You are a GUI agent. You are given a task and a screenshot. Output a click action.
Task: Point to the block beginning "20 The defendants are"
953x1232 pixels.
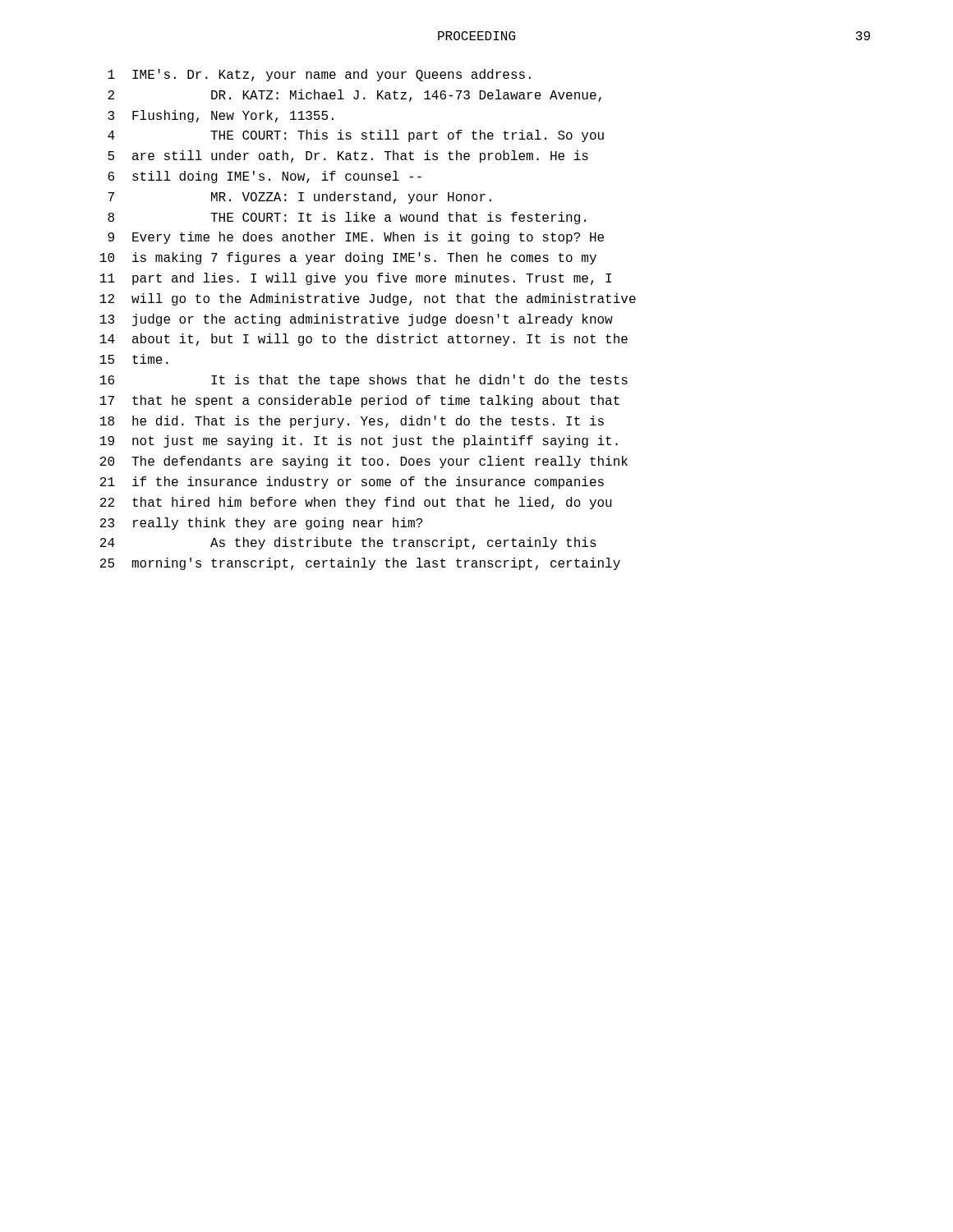[485, 463]
